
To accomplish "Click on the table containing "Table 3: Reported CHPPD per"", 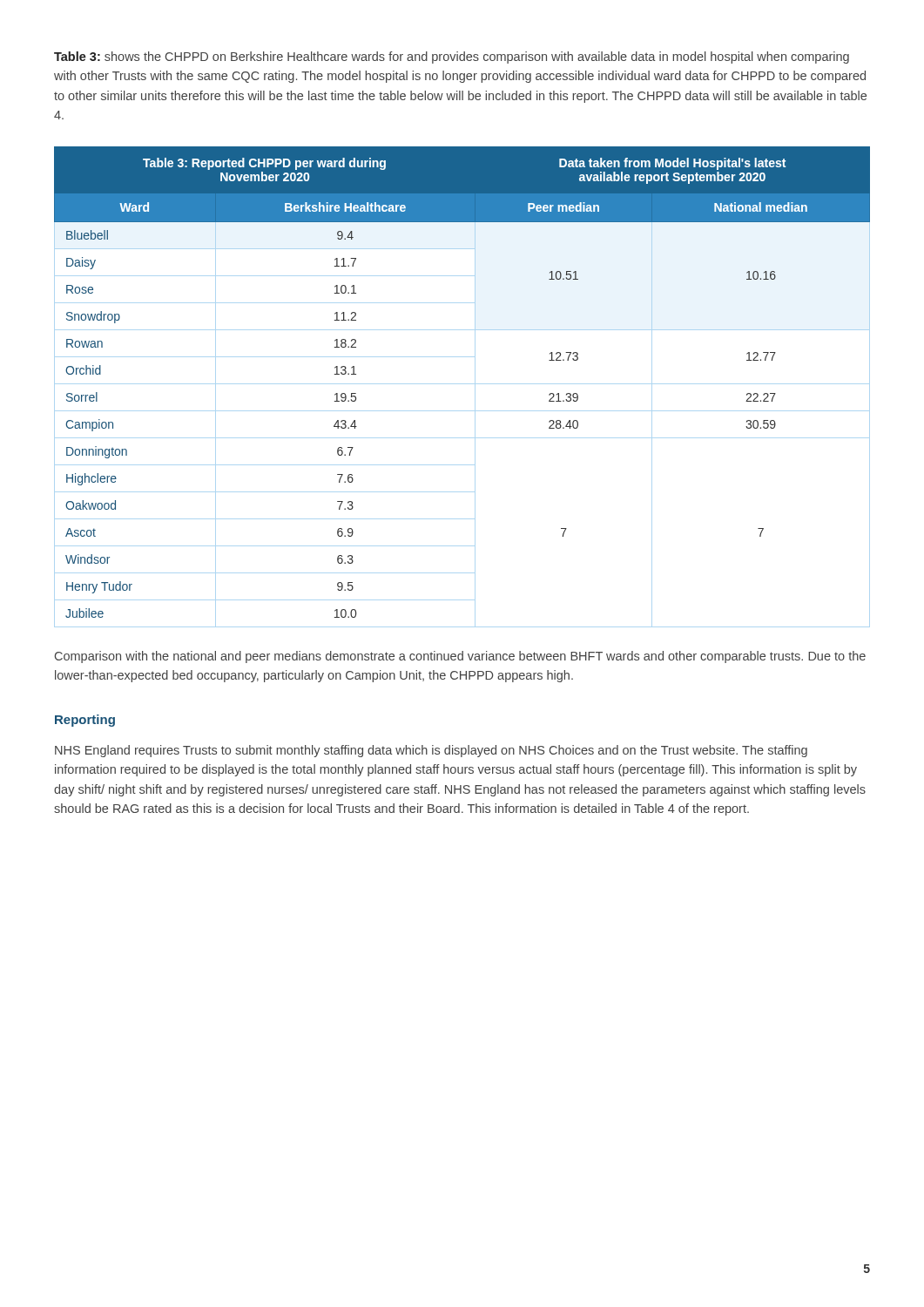I will click(x=462, y=387).
